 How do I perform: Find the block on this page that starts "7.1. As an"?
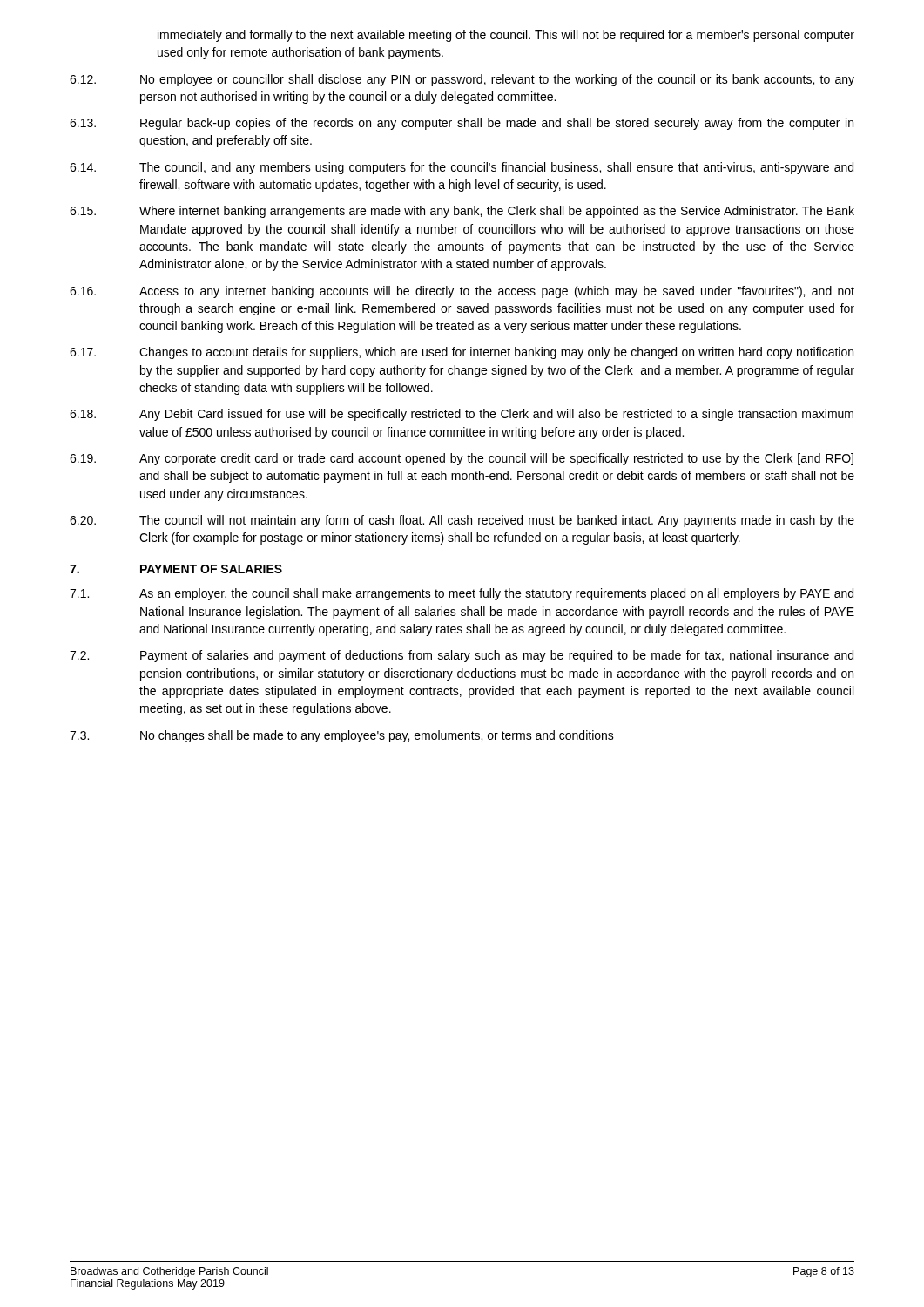[x=462, y=612]
